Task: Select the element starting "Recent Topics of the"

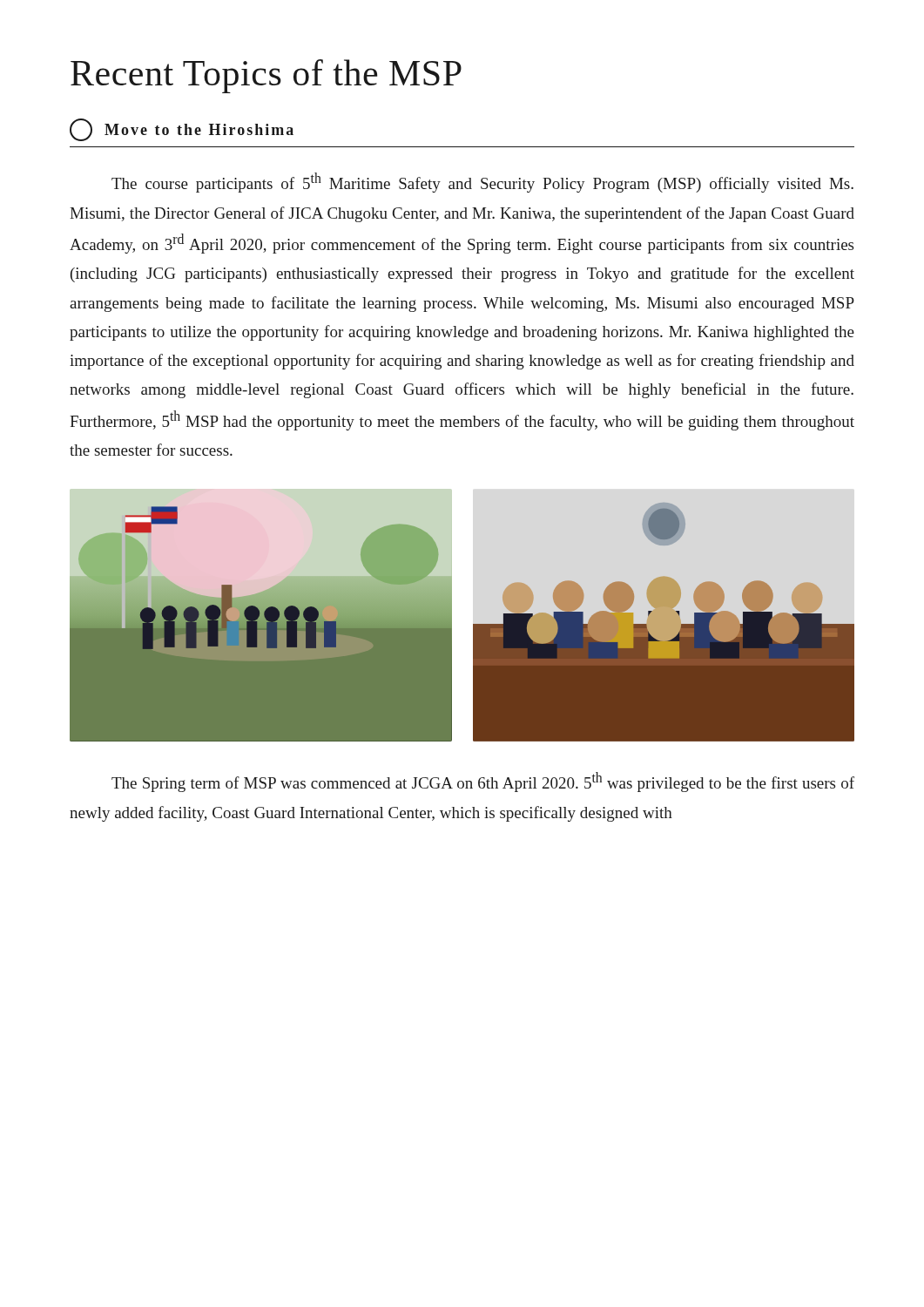Action: coord(462,73)
